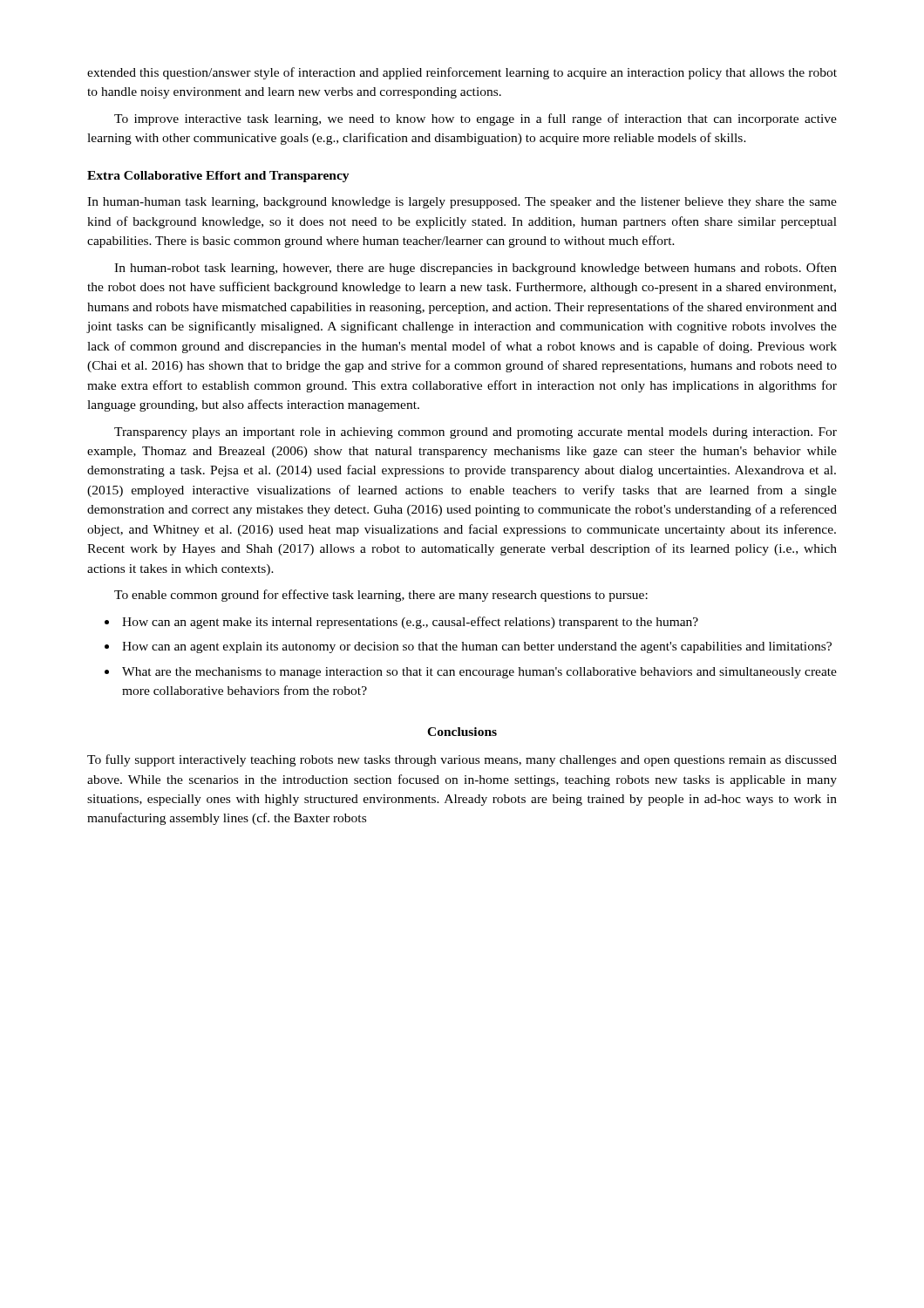Find the text block containing "Transparency plays an important role"
Image resolution: width=924 pixels, height=1308 pixels.
point(462,500)
